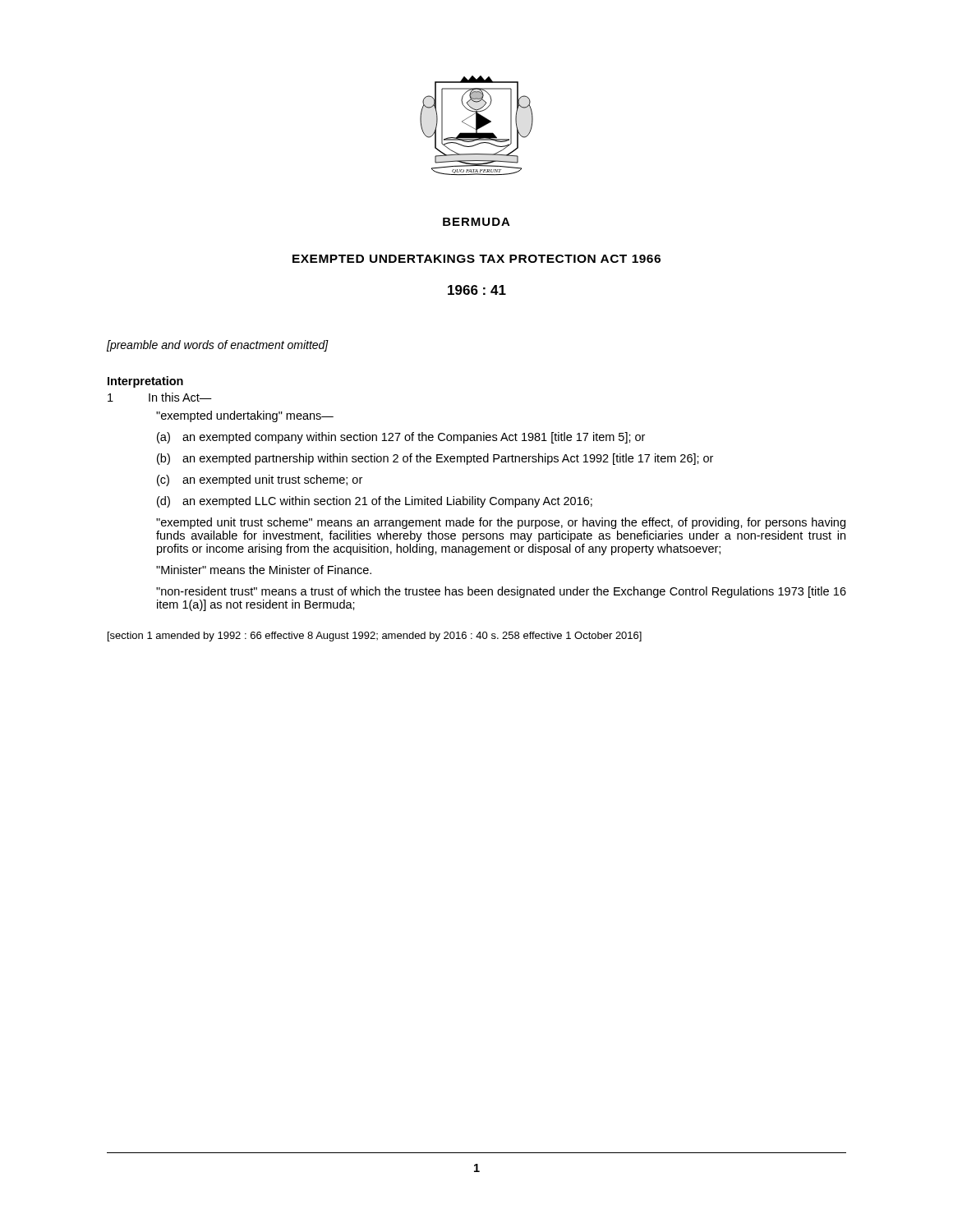Image resolution: width=953 pixels, height=1232 pixels.
Task: Where does it say "1 In this Act—"?
Action: [160, 397]
